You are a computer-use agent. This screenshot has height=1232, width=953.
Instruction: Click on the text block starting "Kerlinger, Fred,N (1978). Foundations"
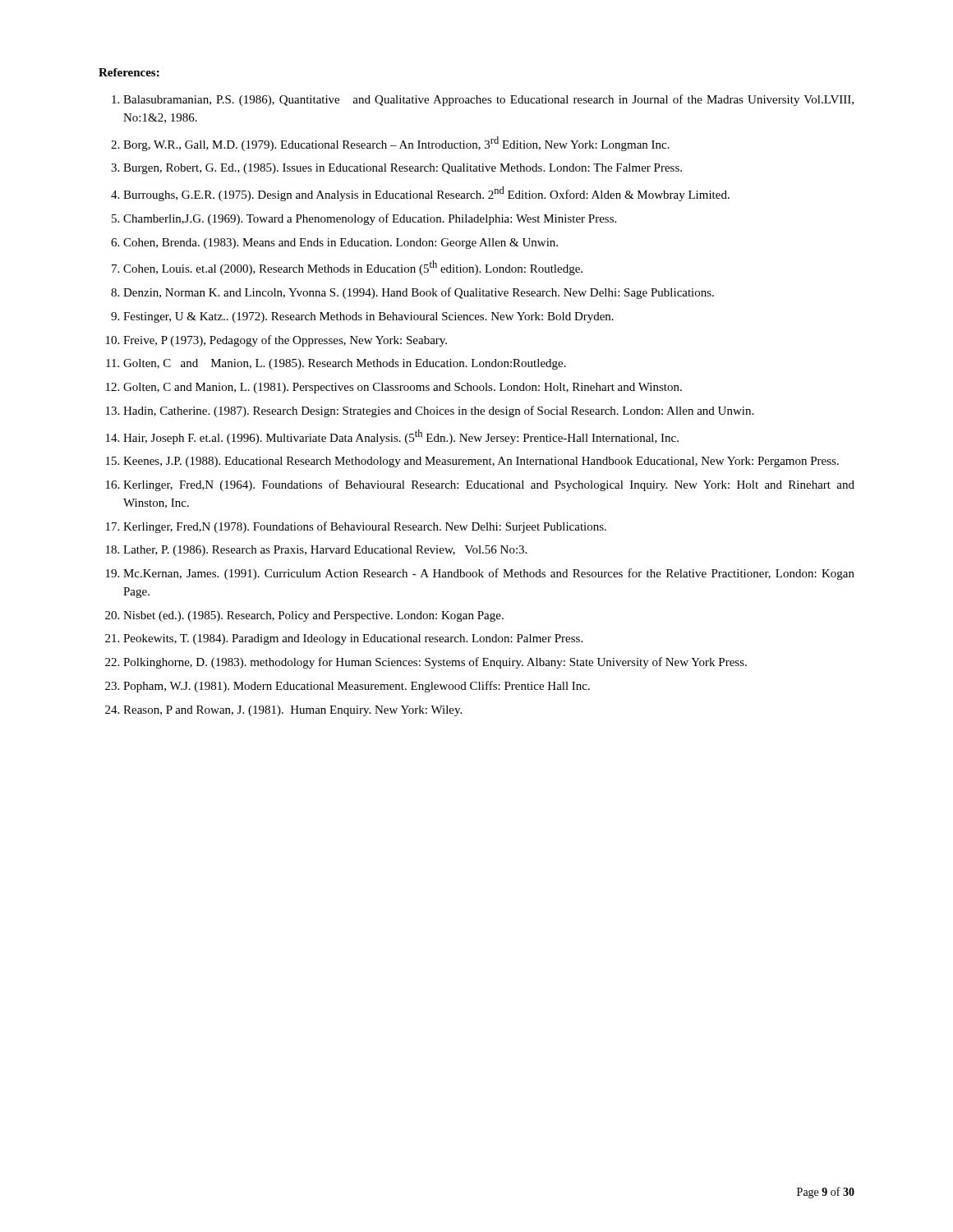point(489,527)
